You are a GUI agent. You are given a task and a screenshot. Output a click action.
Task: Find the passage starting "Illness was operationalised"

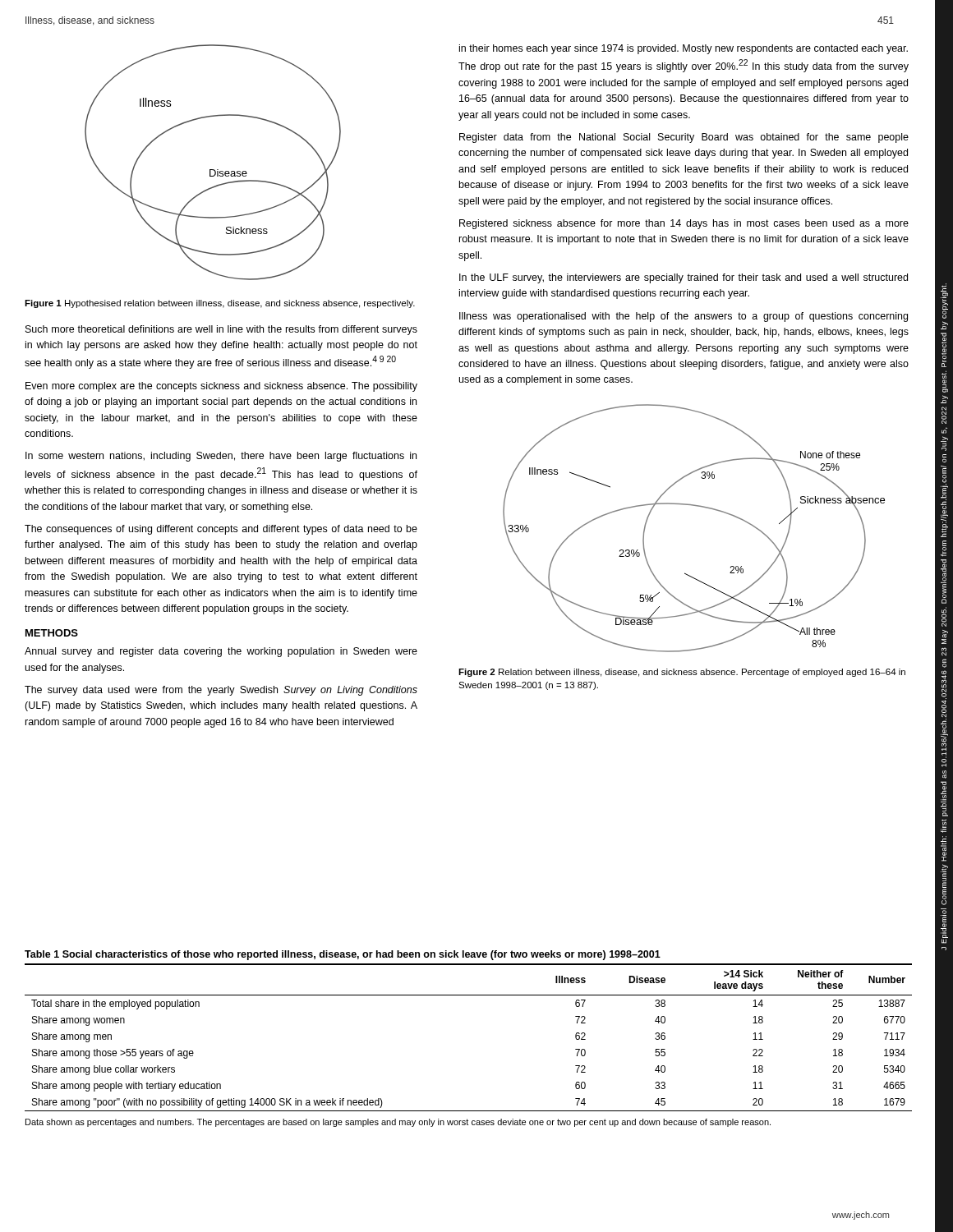(683, 348)
